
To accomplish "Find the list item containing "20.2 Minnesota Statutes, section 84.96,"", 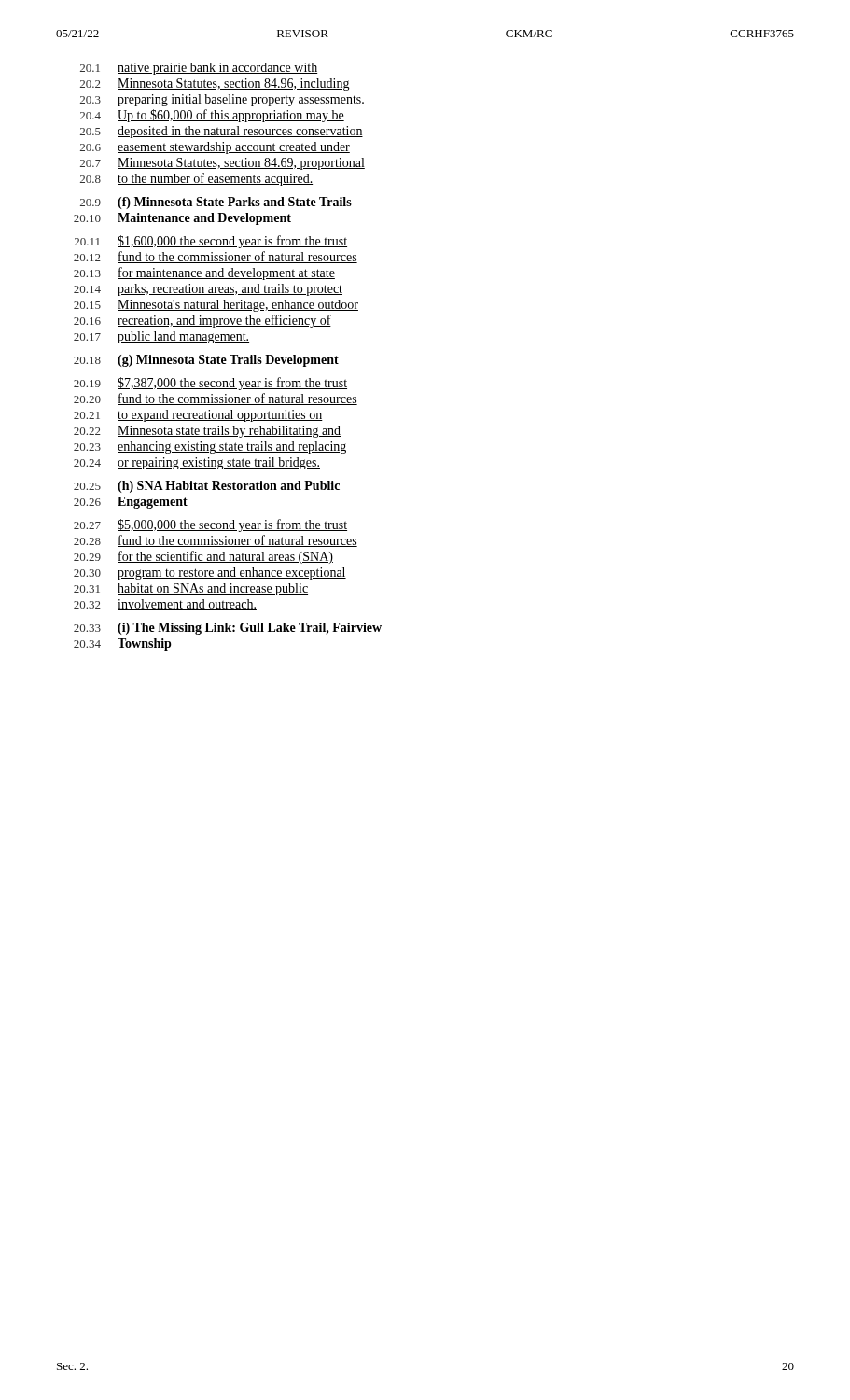I will coord(215,84).
